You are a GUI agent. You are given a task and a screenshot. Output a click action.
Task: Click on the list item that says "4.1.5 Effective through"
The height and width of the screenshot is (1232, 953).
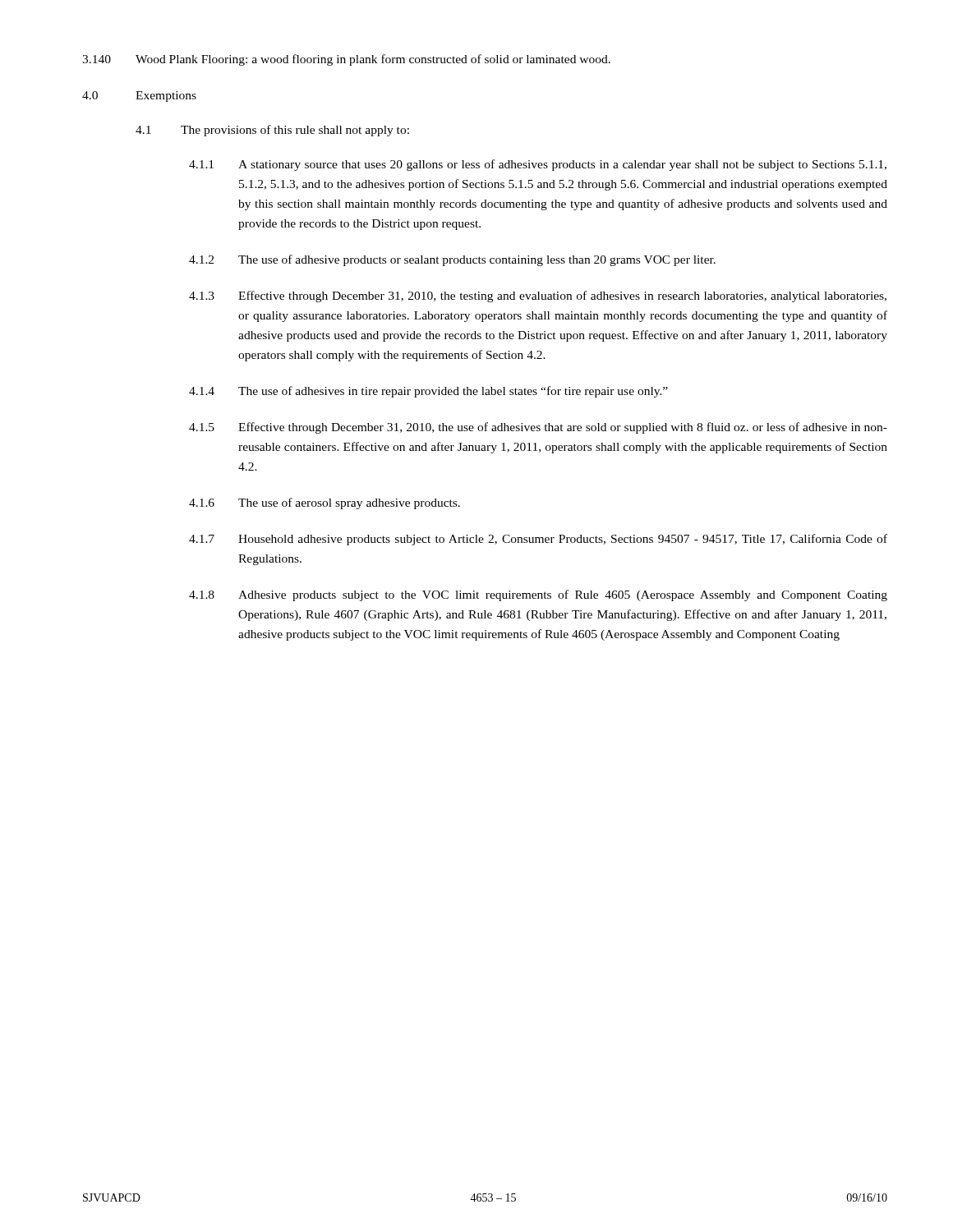(538, 447)
